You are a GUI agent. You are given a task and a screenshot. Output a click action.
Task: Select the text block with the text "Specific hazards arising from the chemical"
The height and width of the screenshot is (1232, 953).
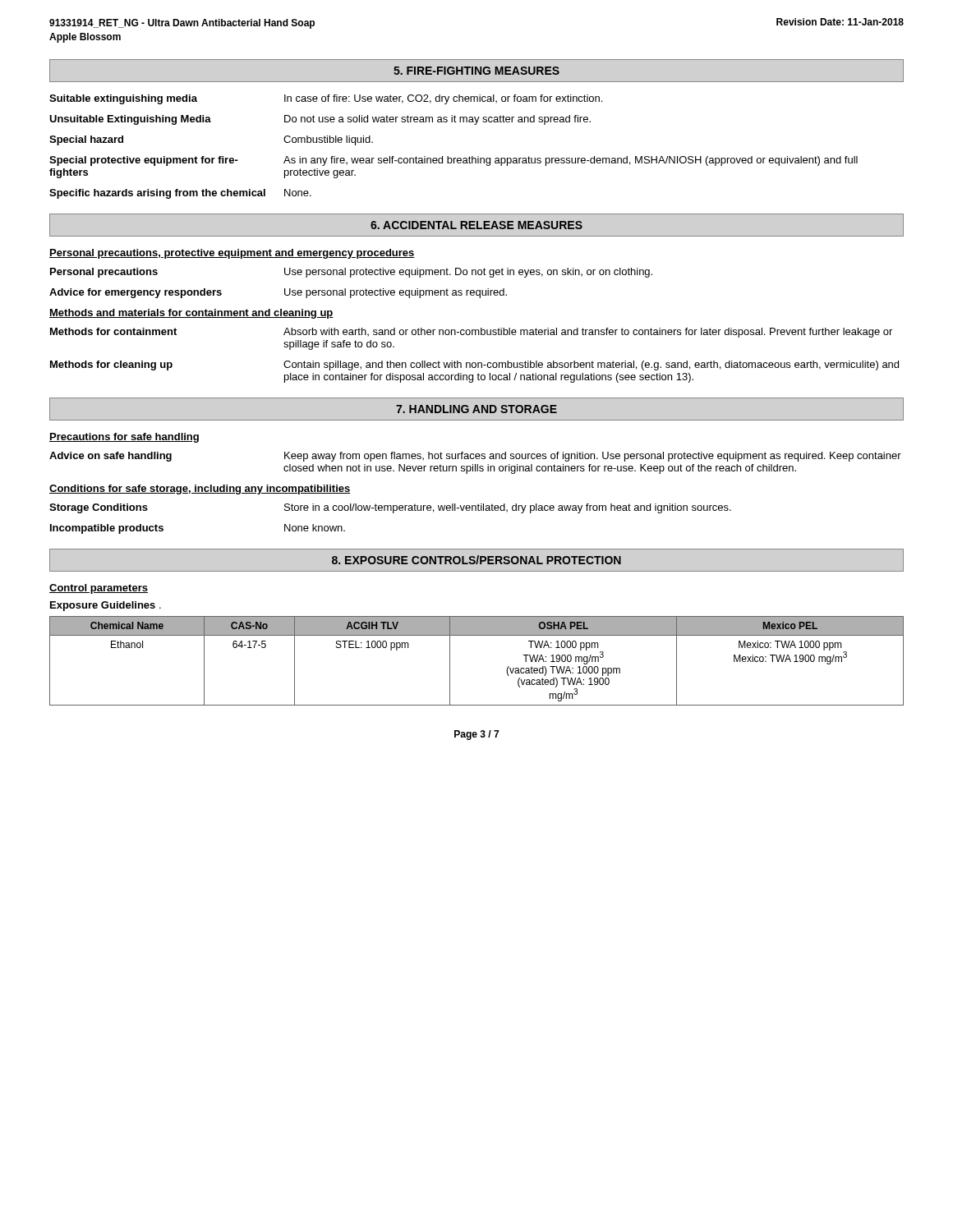click(180, 194)
